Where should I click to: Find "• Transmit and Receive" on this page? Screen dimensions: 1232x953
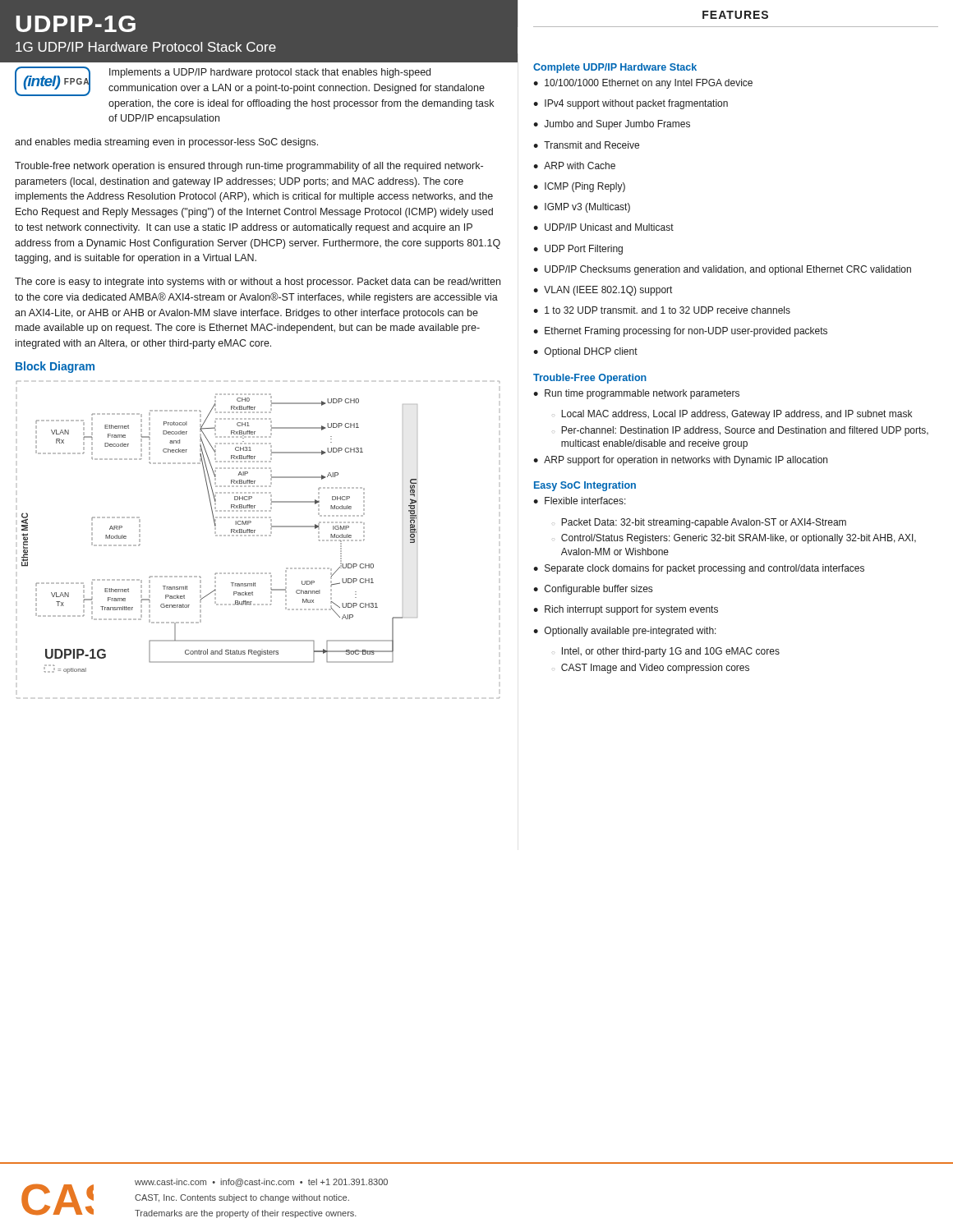click(586, 148)
